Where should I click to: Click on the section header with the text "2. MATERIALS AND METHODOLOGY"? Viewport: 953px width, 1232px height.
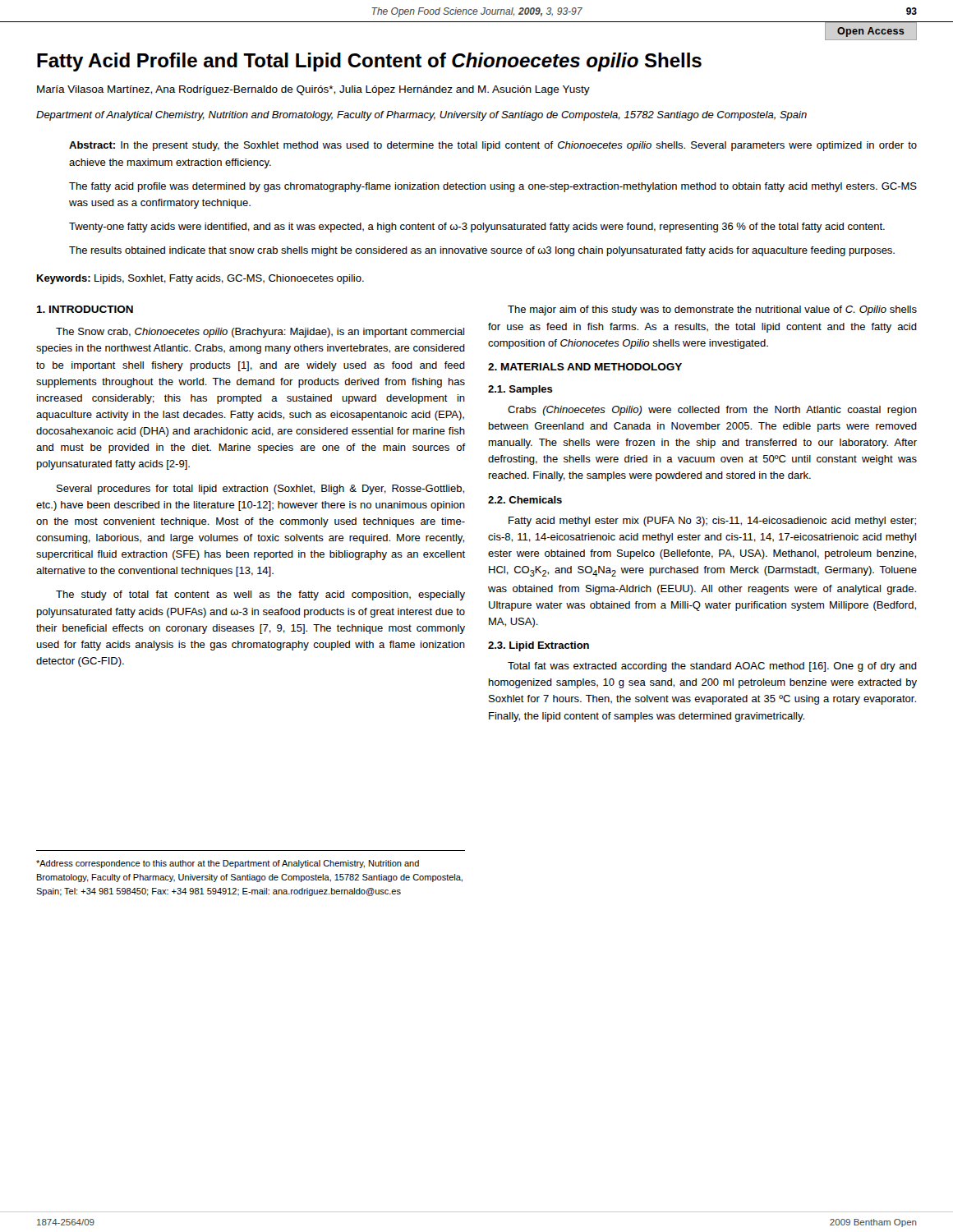[585, 367]
